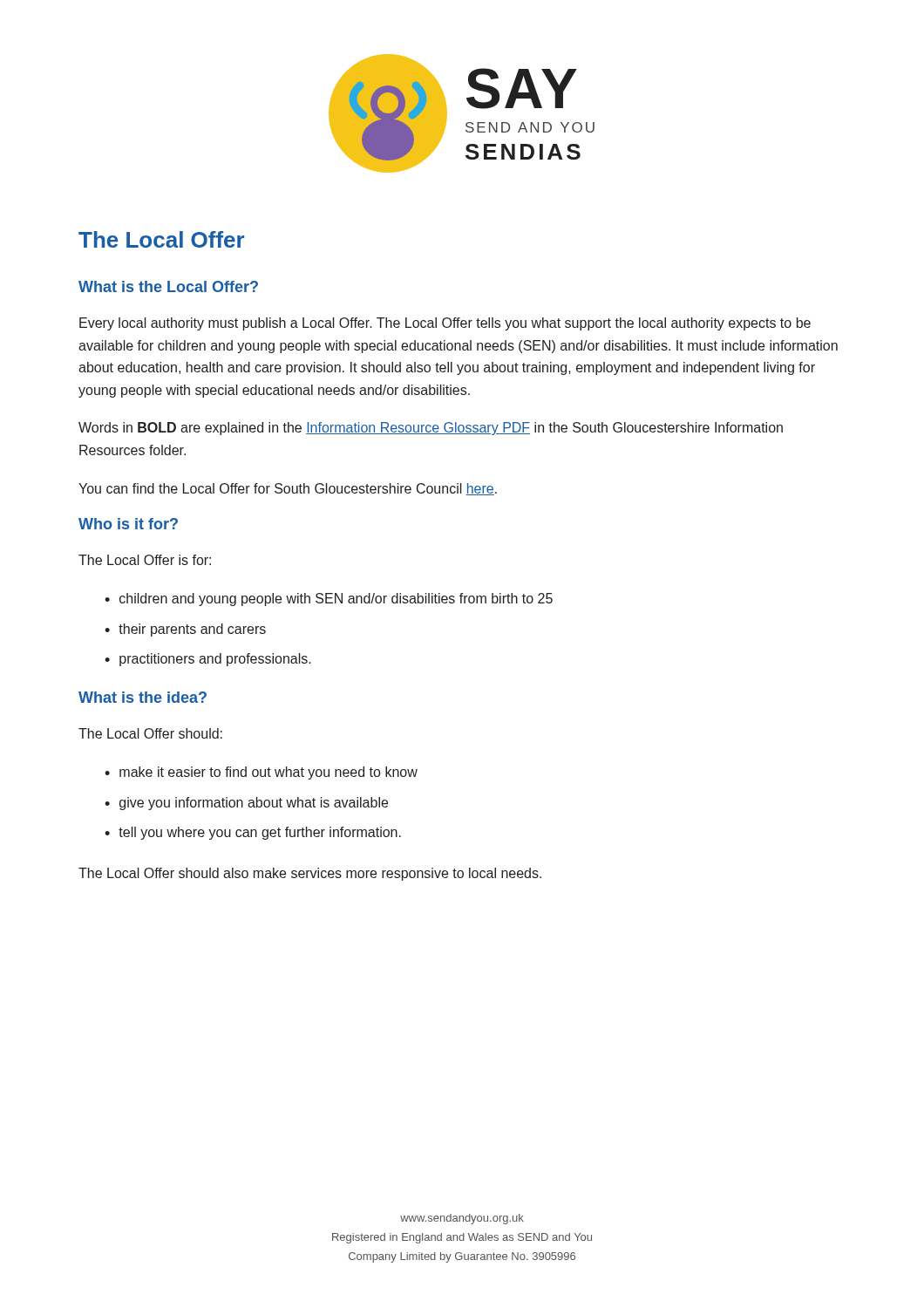Point to the passage starting "Words in BOLD are"

(x=431, y=439)
